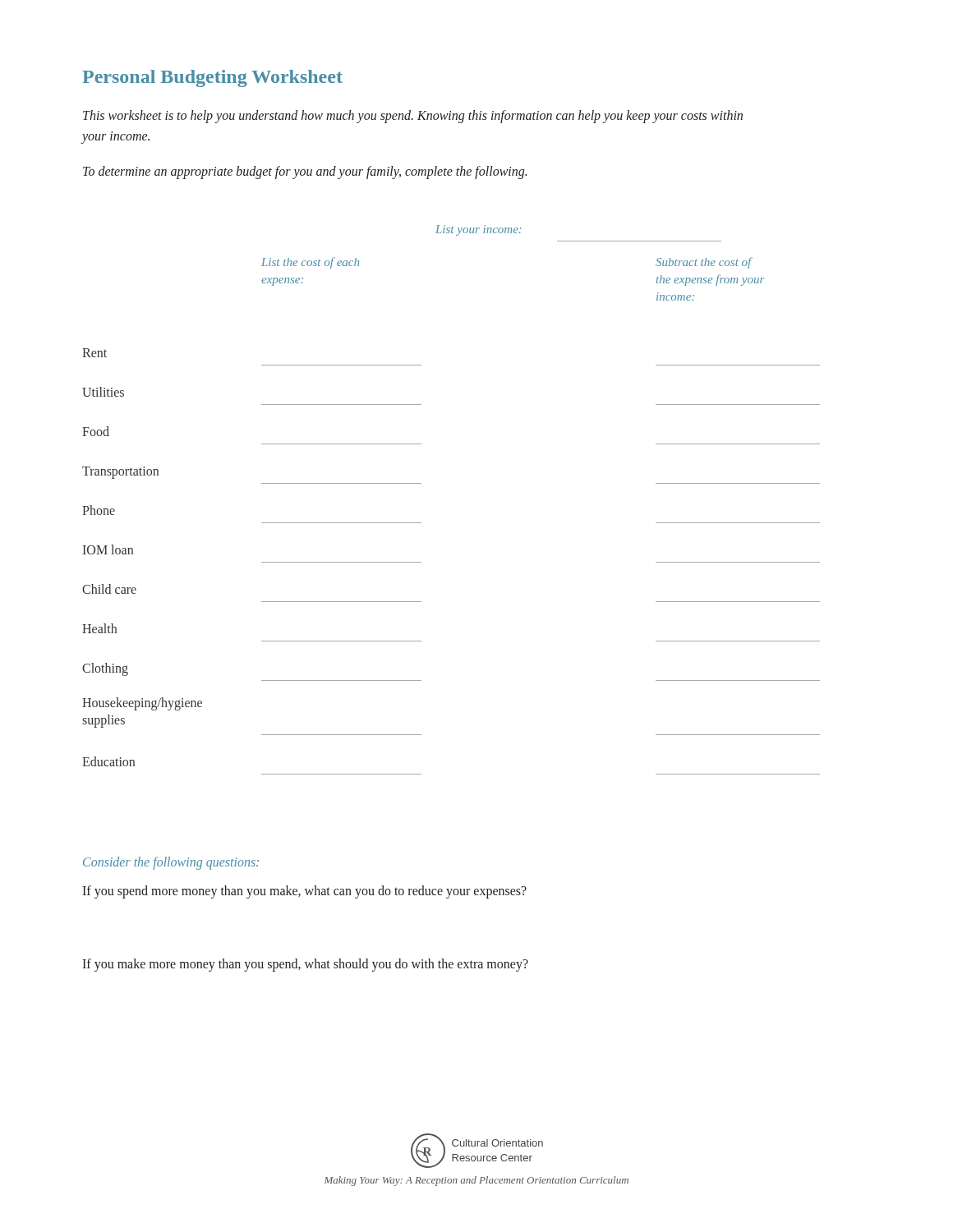Locate the text "Consider the following questions:"
This screenshot has height=1232, width=953.
point(171,862)
